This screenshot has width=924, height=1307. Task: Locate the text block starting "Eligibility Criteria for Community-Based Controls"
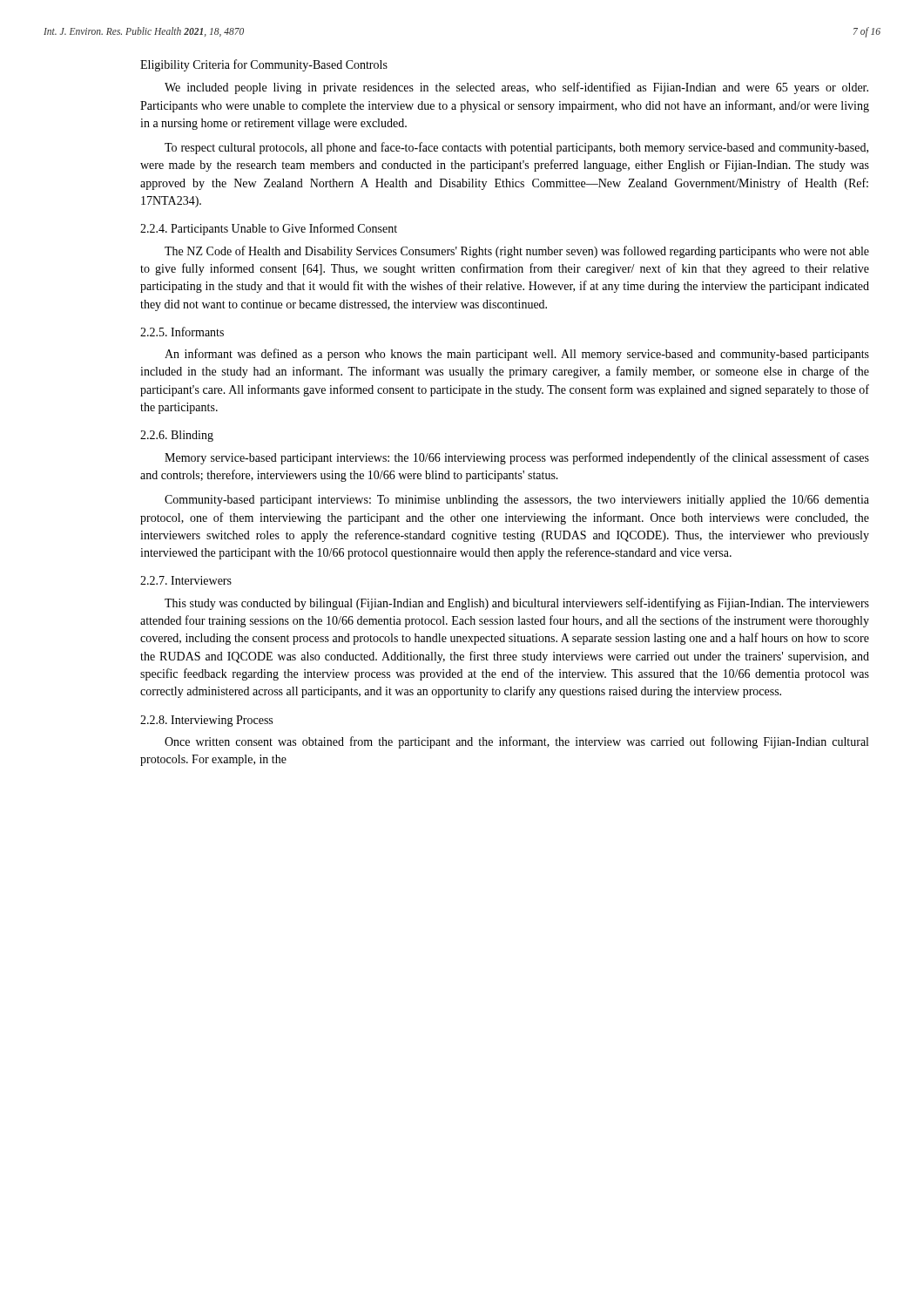[264, 65]
